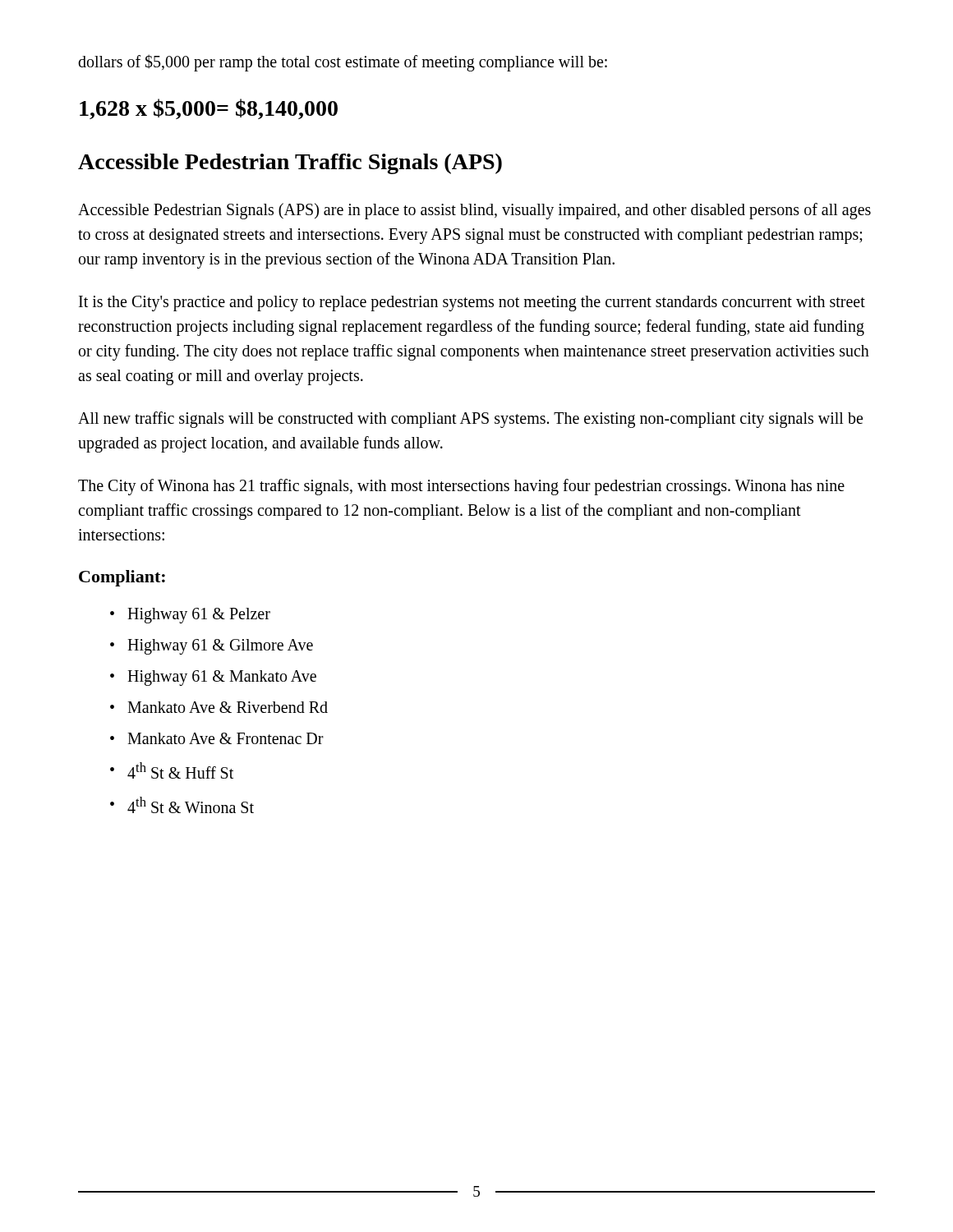Viewport: 953px width, 1232px height.
Task: Point to the block beginning "All new traffic signals will"
Action: pyautogui.click(x=471, y=430)
